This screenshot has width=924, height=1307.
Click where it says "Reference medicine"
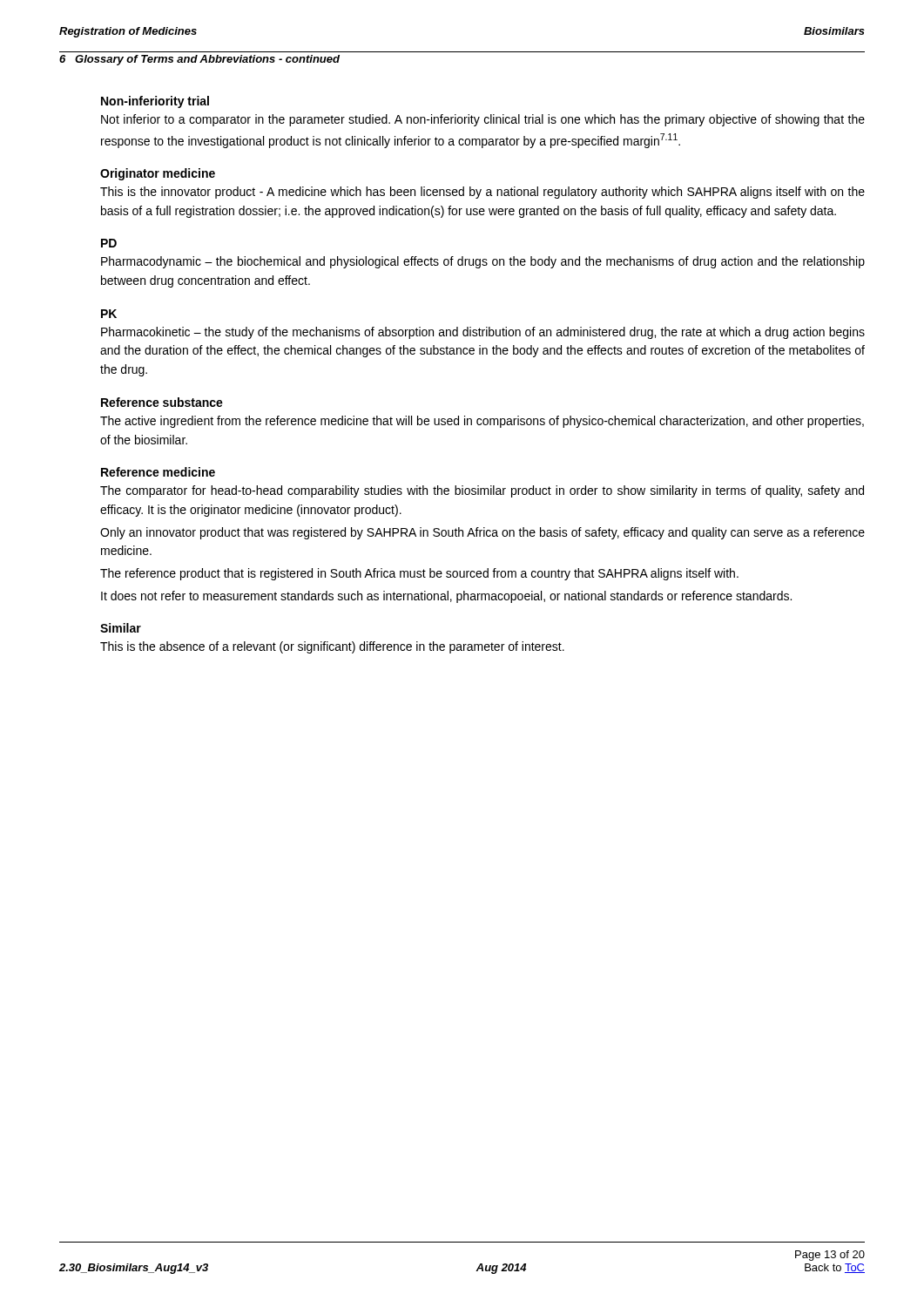(158, 472)
